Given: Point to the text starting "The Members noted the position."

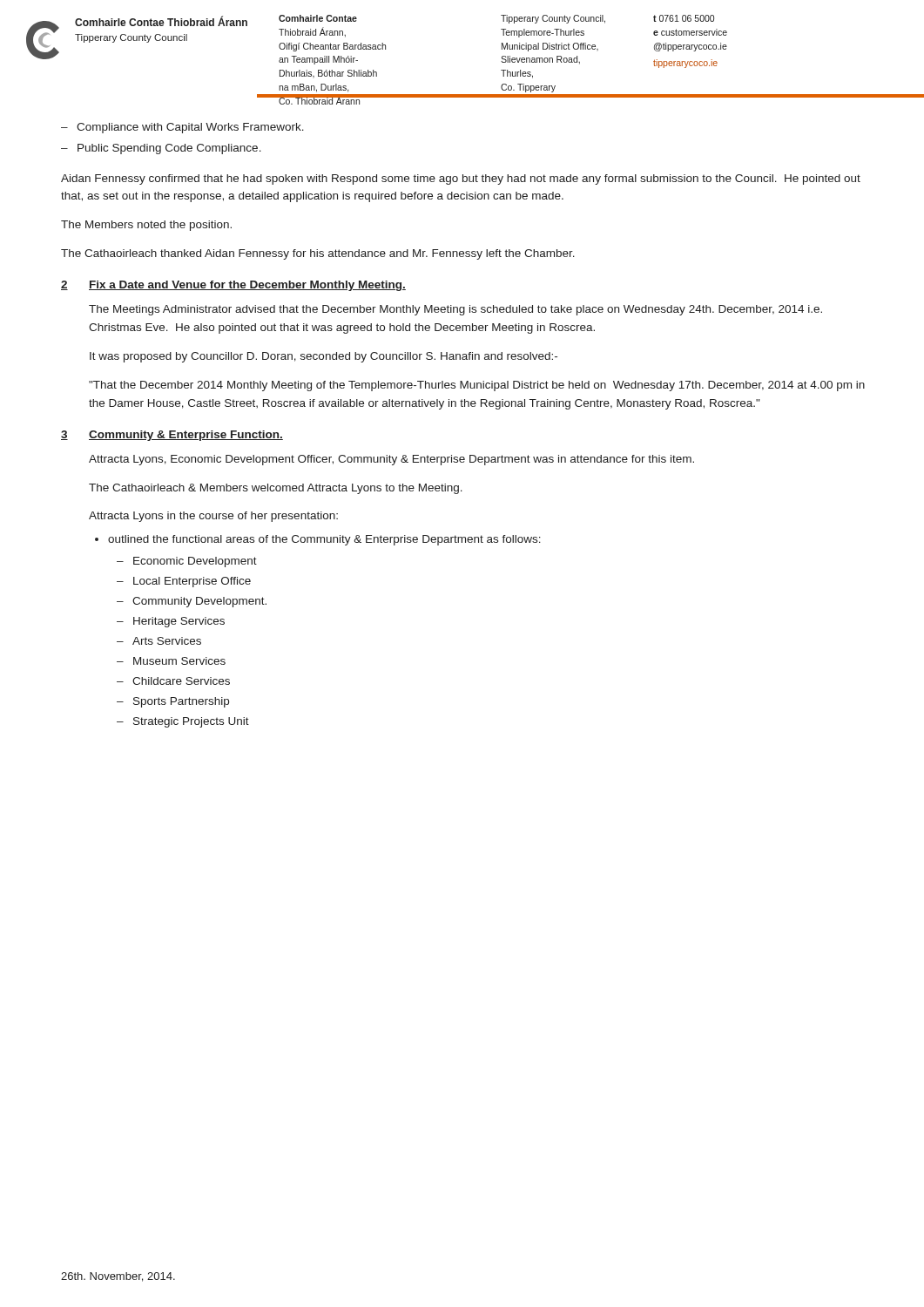Looking at the screenshot, I should tap(147, 225).
